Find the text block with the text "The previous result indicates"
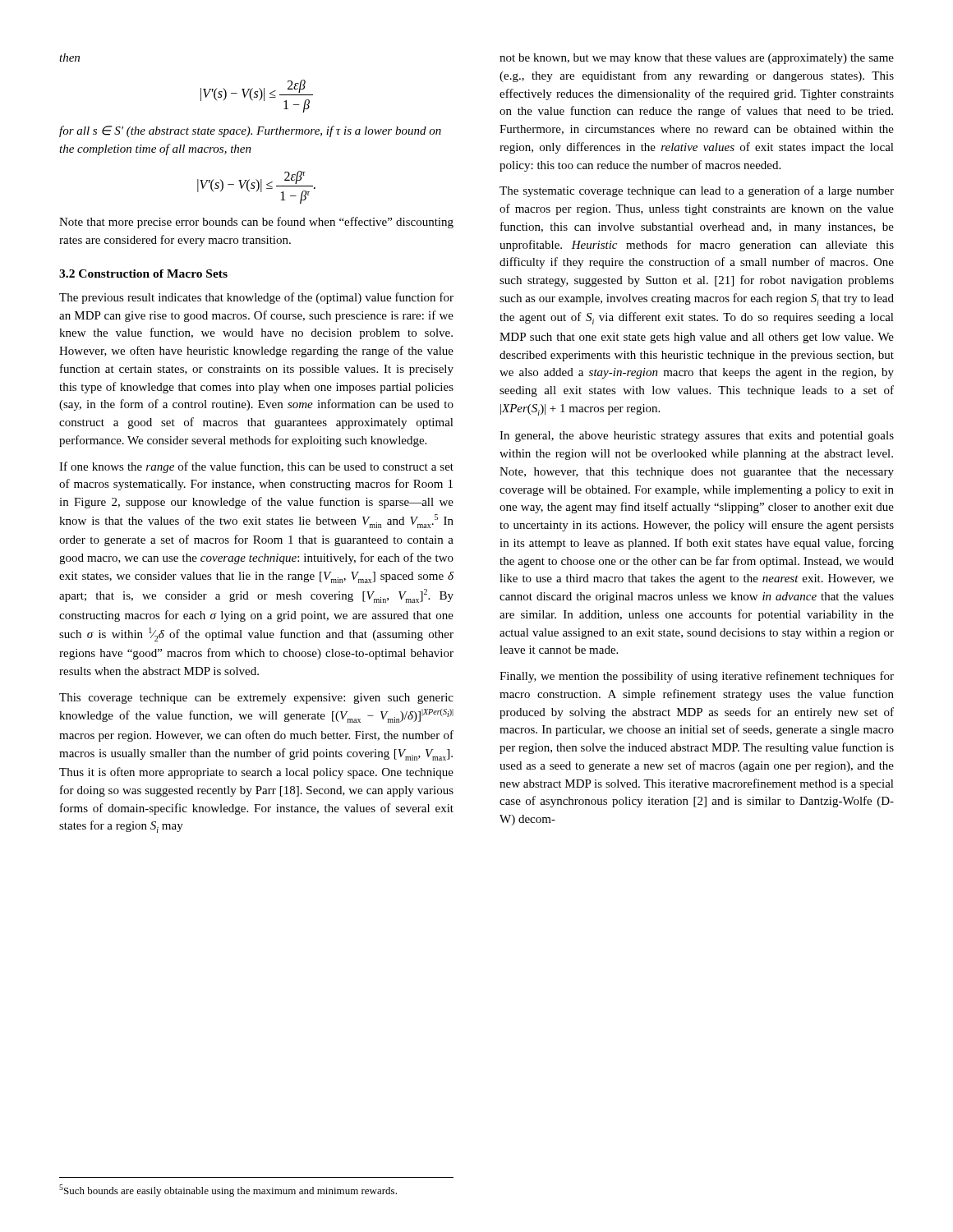Image resolution: width=953 pixels, height=1232 pixels. click(x=256, y=369)
